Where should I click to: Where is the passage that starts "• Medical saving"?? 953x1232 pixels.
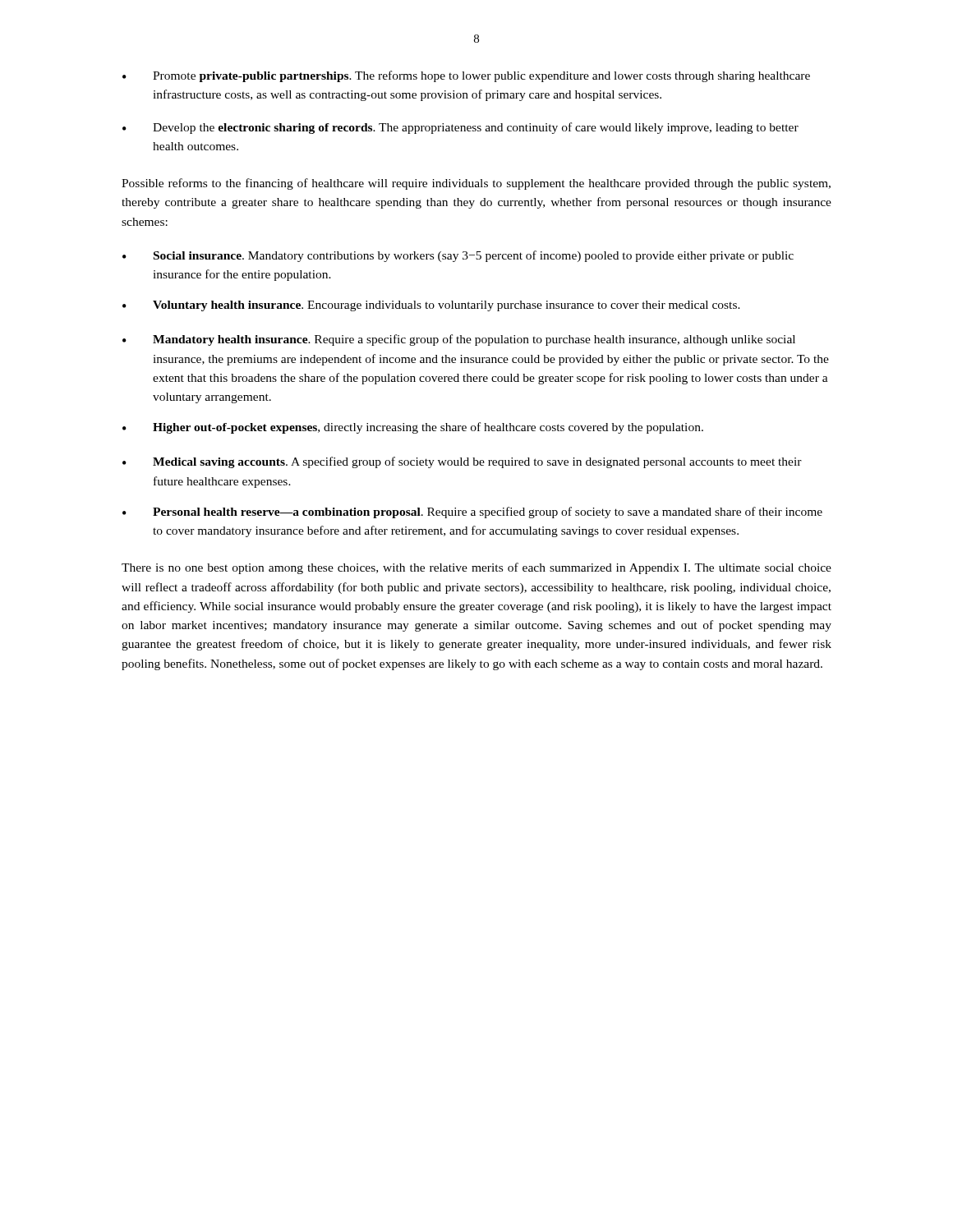coord(476,471)
